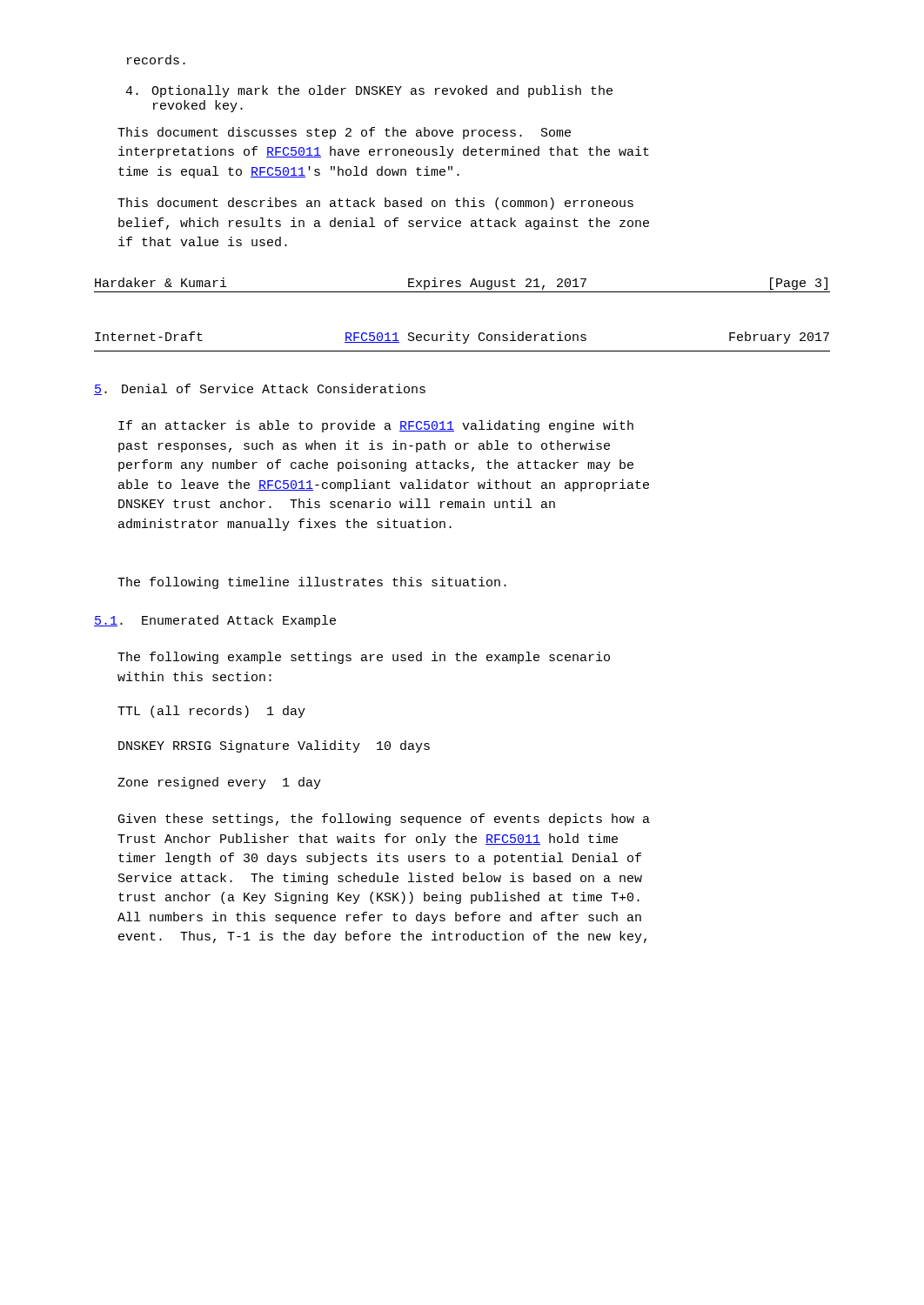Select the passage starting "DNSKEY RRSIG Signature Validity 10"
Image resolution: width=924 pixels, height=1305 pixels.
point(262,747)
